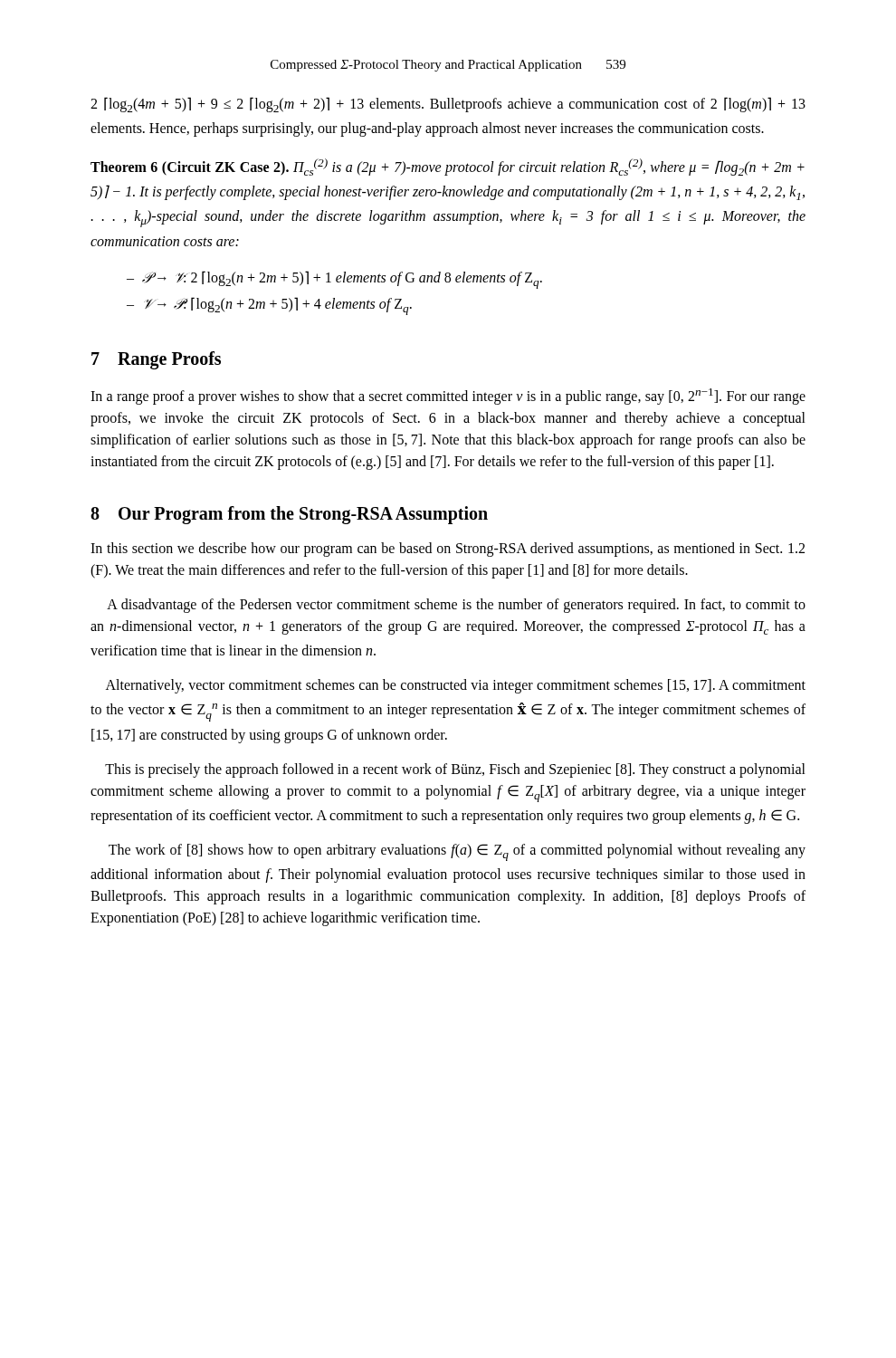The image size is (896, 1358).
Task: Select the section header containing "8 Our Program from the Strong-RSA Assumption"
Action: [289, 514]
